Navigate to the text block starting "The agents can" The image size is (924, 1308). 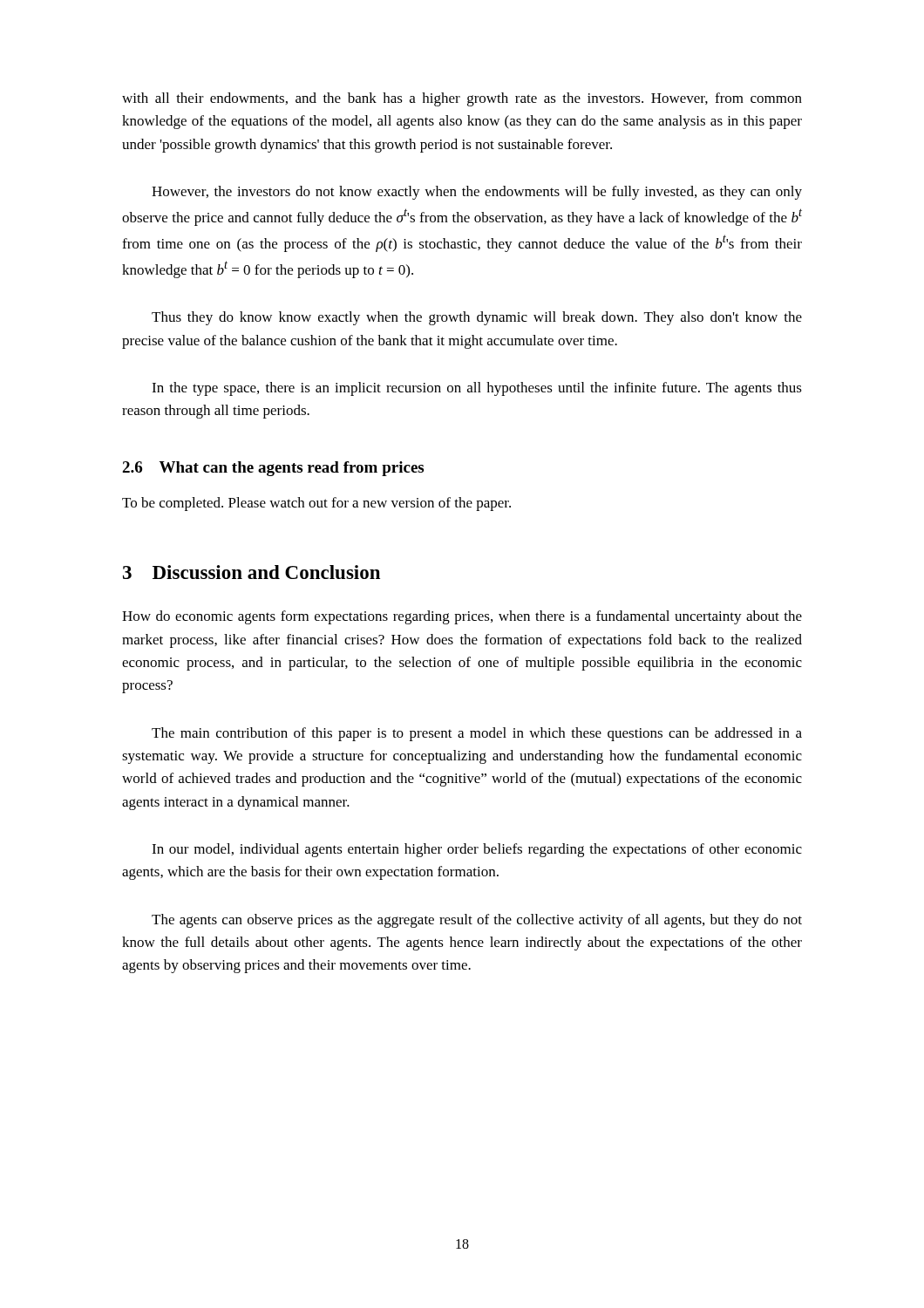click(x=462, y=943)
